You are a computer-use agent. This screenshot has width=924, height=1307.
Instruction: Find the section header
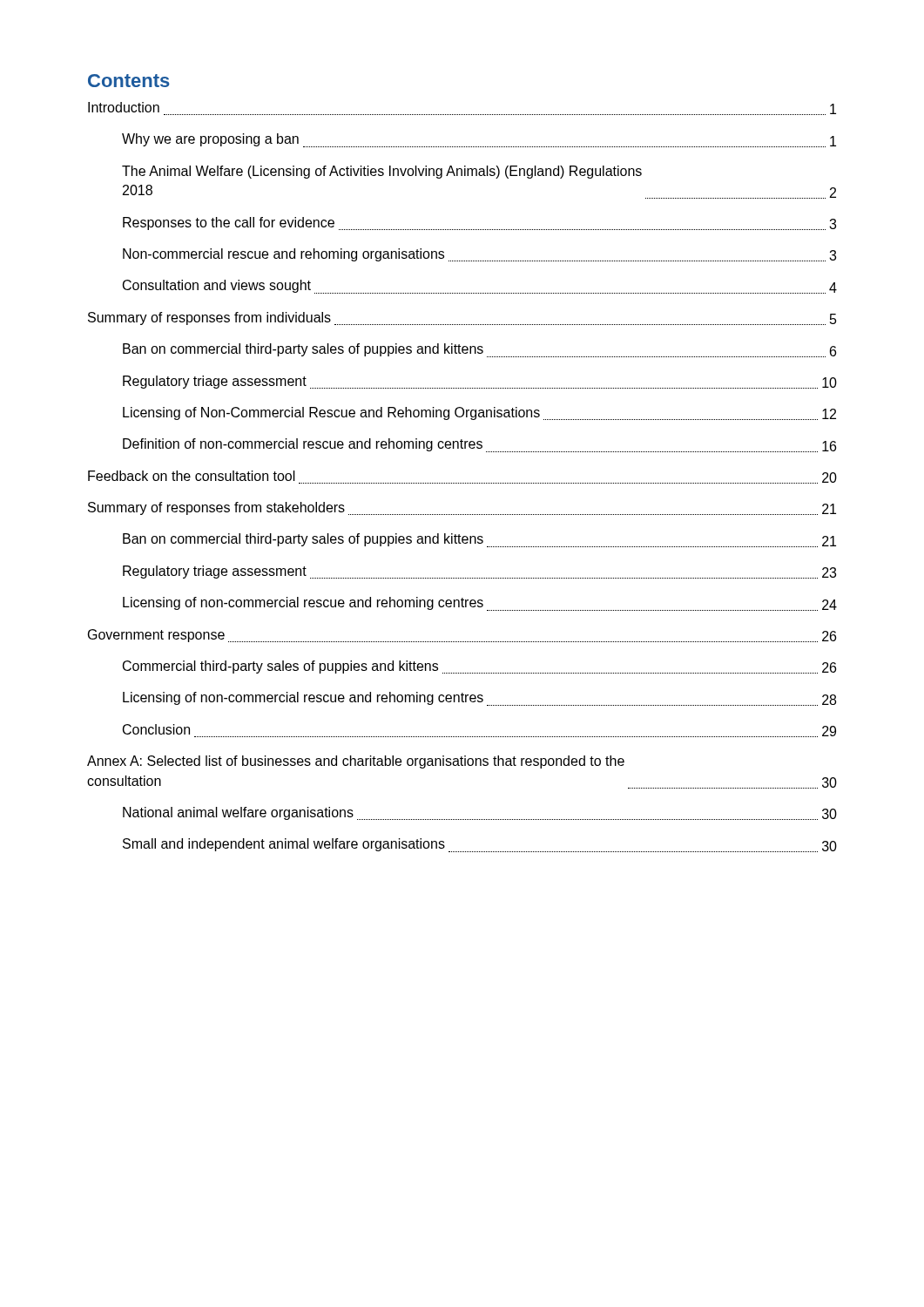tap(129, 81)
